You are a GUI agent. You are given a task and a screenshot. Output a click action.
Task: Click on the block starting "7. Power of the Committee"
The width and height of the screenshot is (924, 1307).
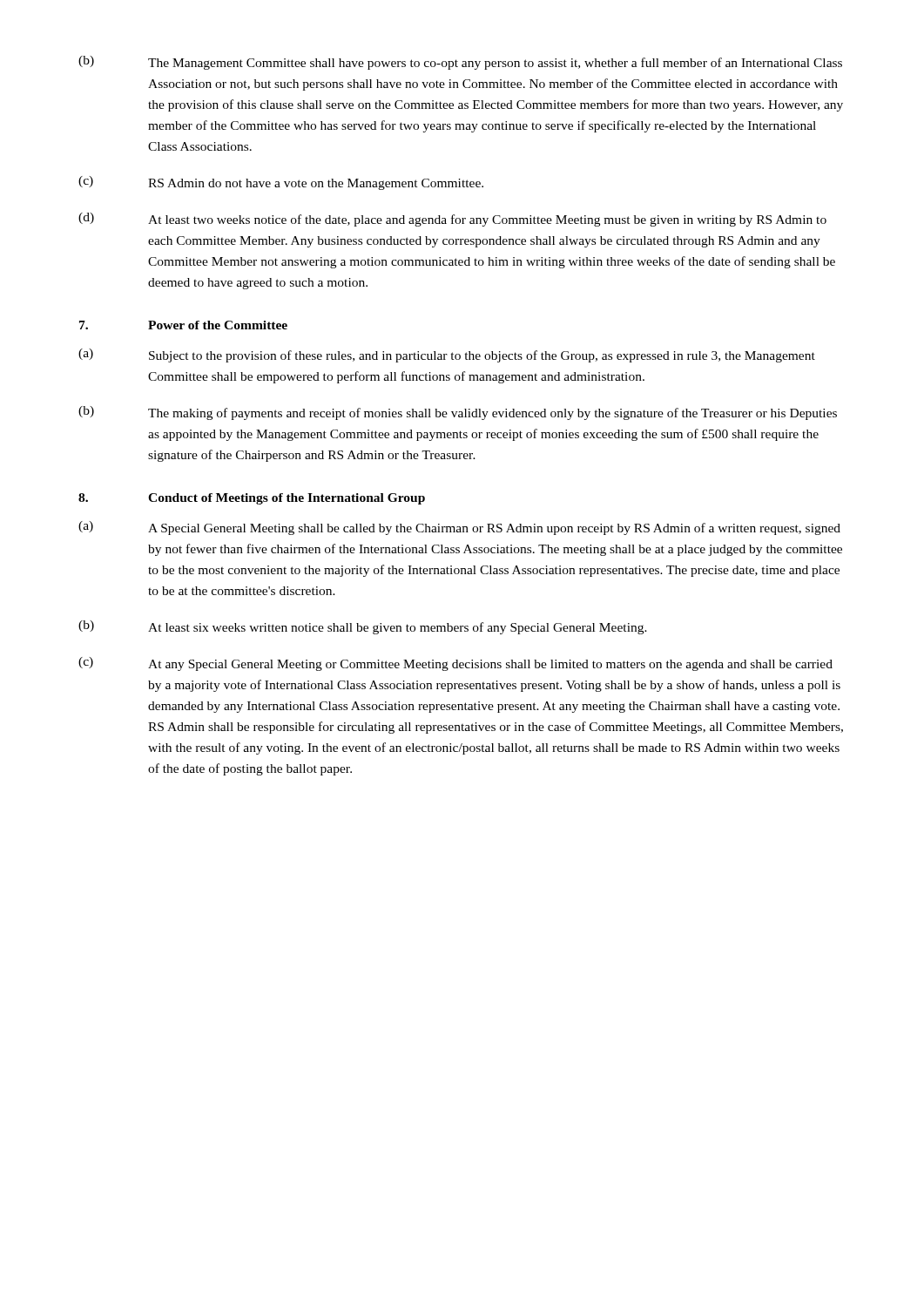pos(183,325)
